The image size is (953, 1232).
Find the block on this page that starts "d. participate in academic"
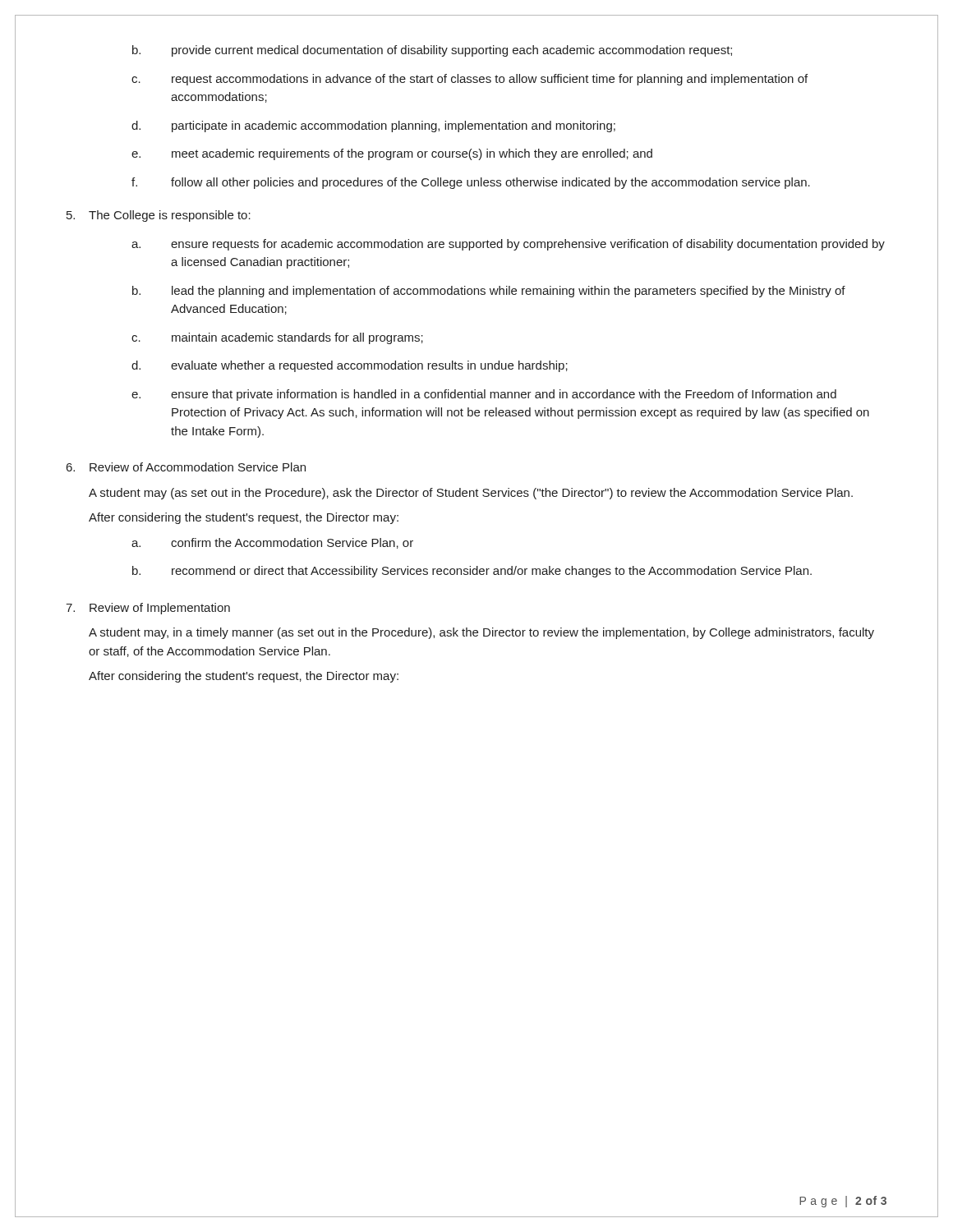pos(509,125)
